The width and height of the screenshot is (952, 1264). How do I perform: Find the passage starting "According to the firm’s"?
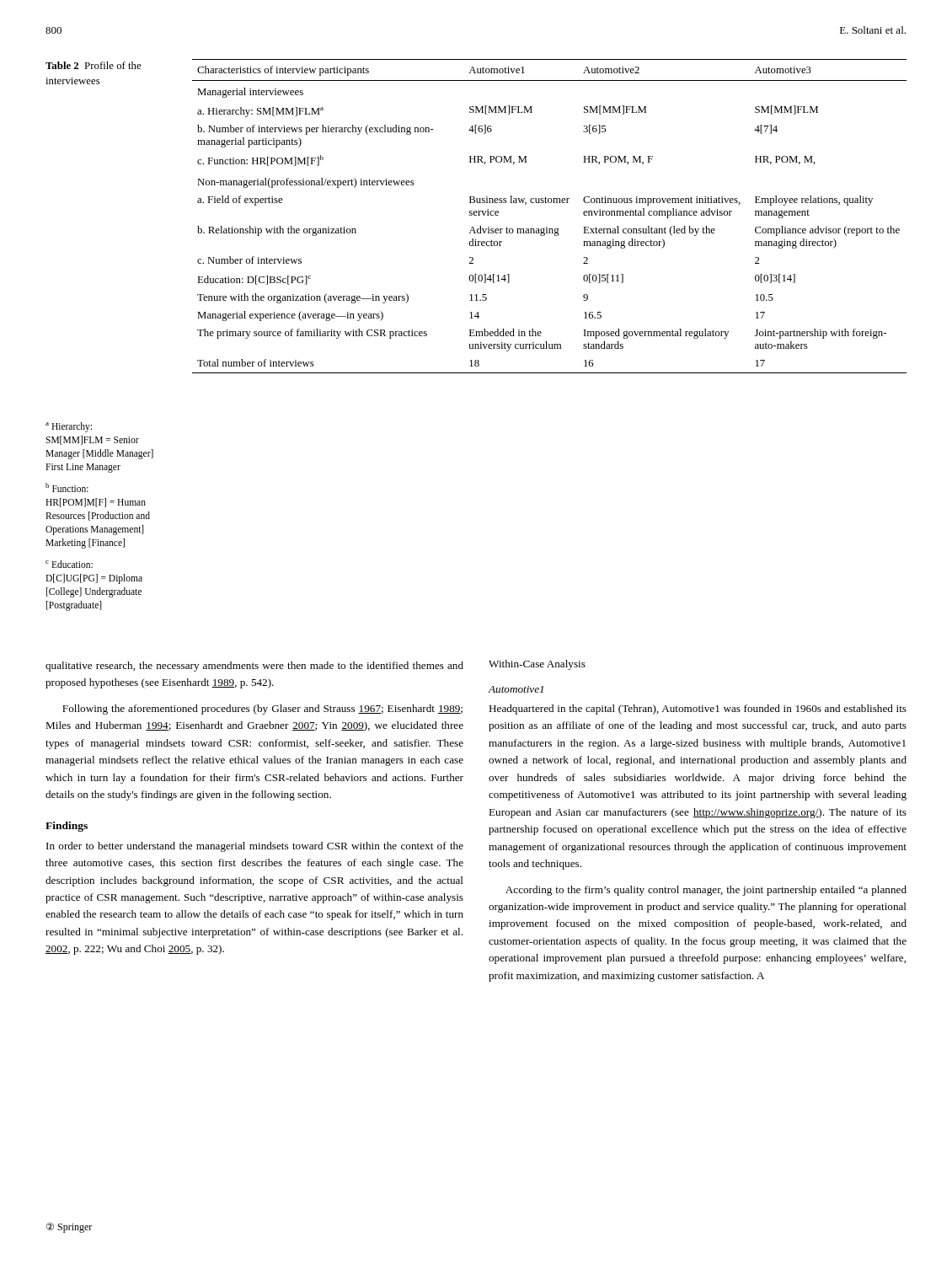(x=698, y=932)
